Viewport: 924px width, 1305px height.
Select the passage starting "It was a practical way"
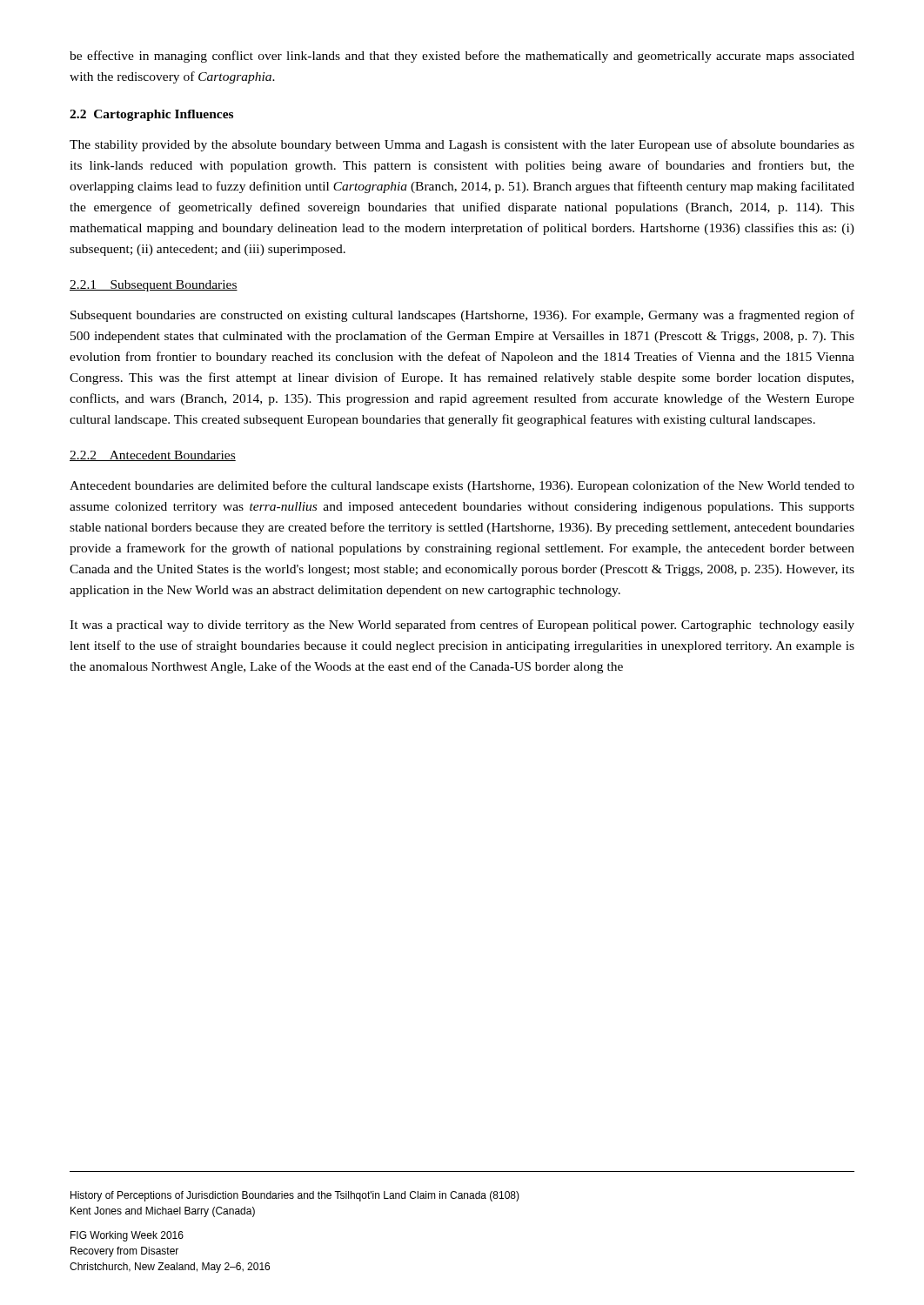[462, 646]
